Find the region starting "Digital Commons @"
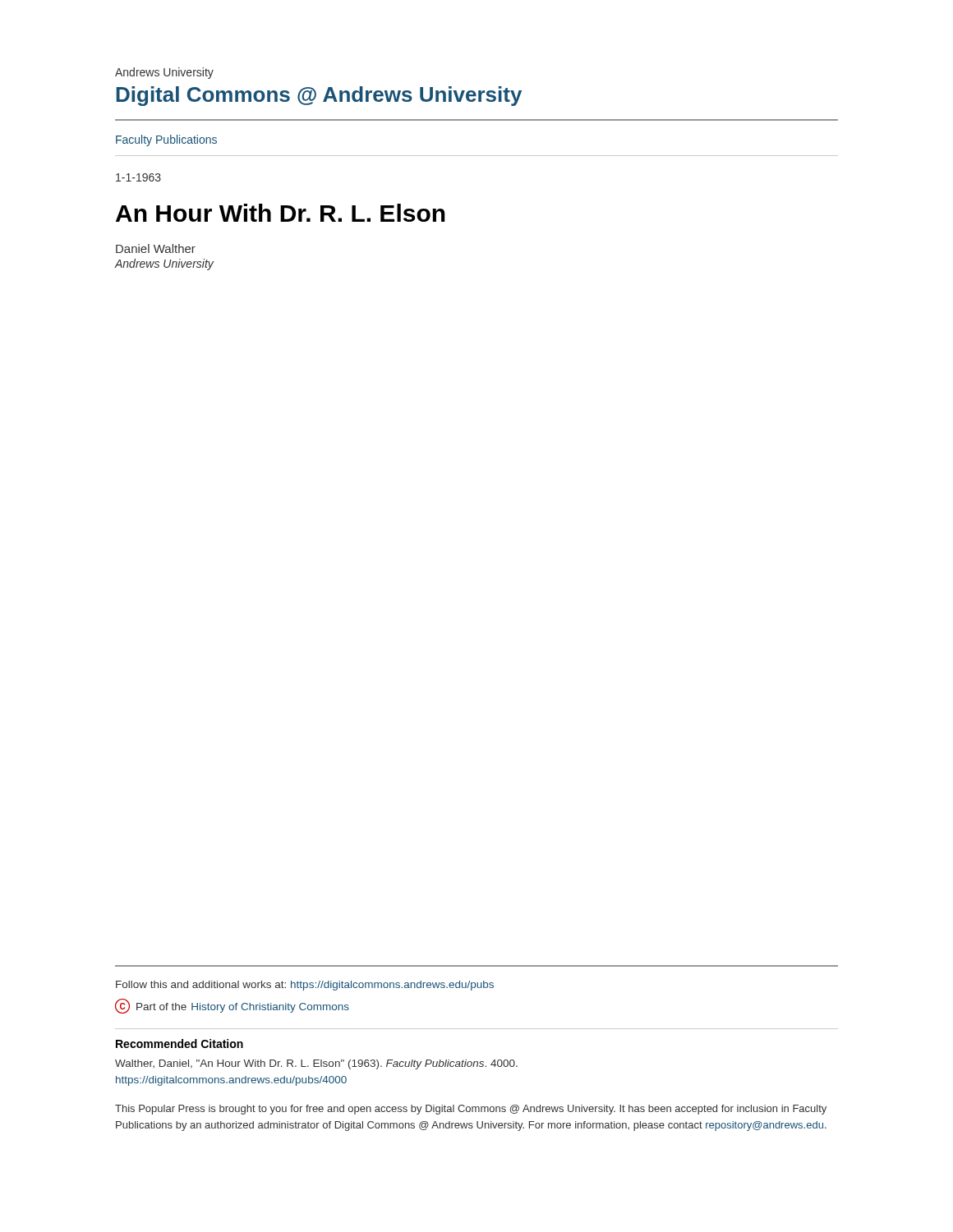The width and height of the screenshot is (953, 1232). (x=318, y=94)
